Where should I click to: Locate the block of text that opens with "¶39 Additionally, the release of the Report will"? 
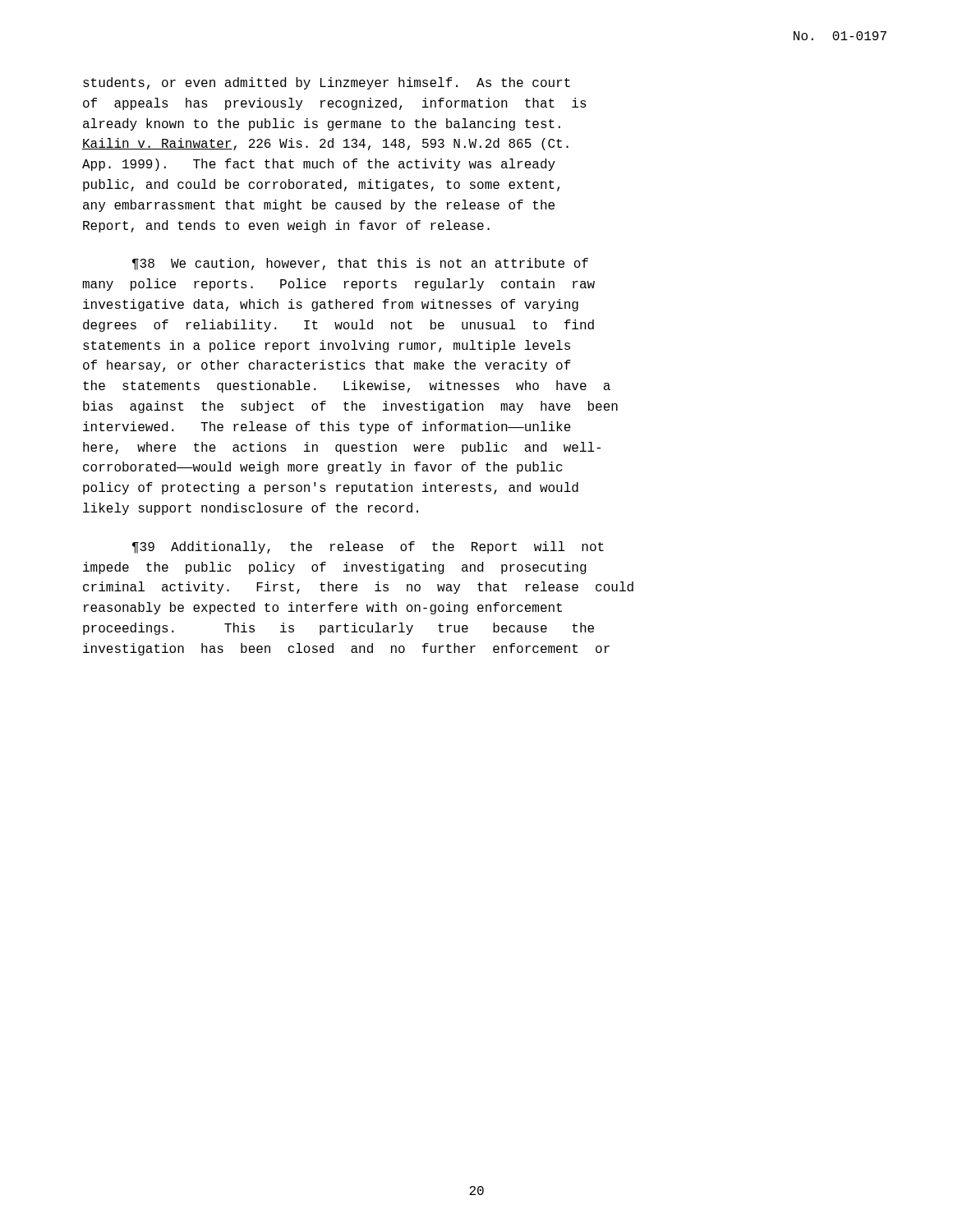358,599
